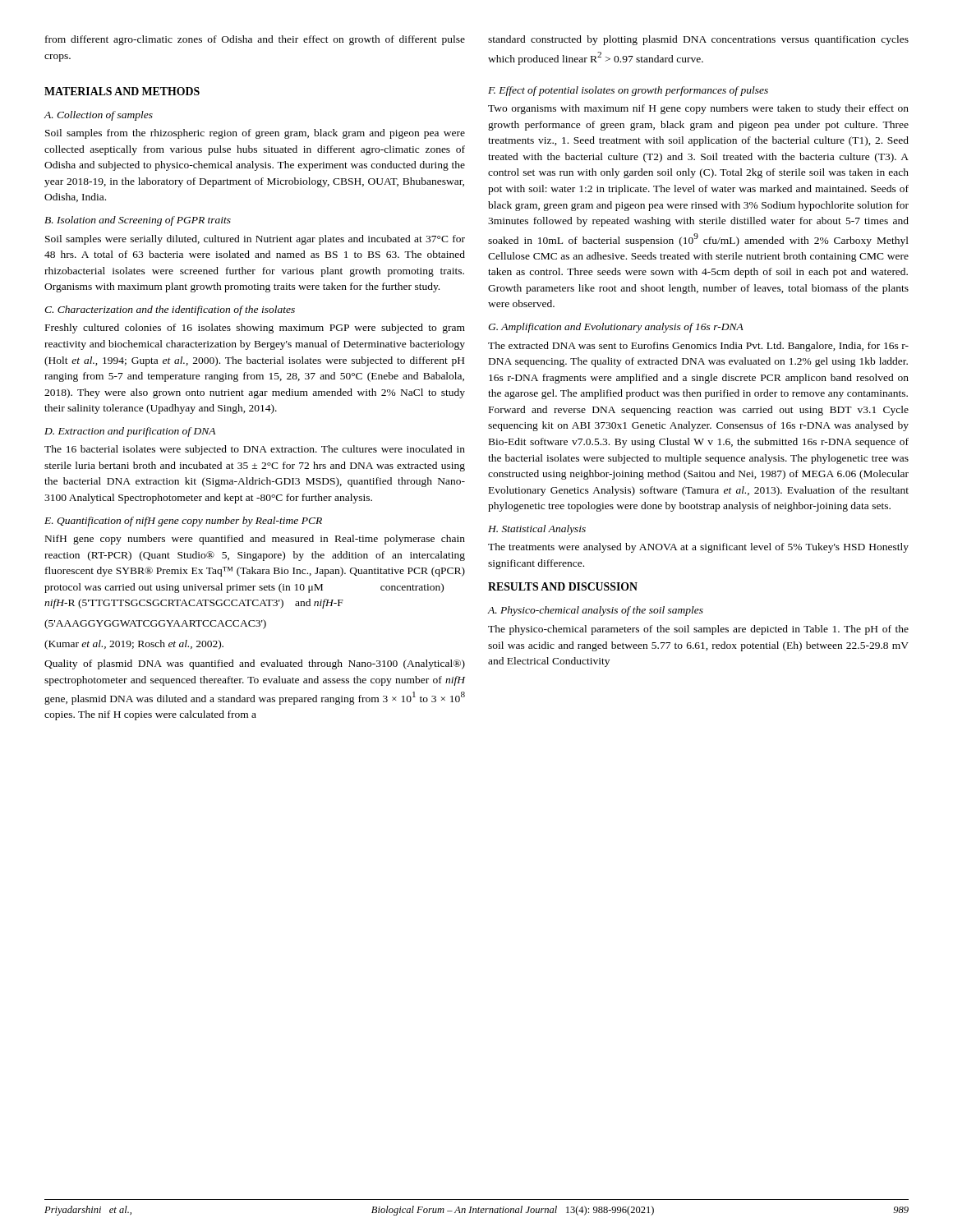Locate the text starting "The extracted DNA was sent"
The image size is (953, 1232).
click(698, 426)
